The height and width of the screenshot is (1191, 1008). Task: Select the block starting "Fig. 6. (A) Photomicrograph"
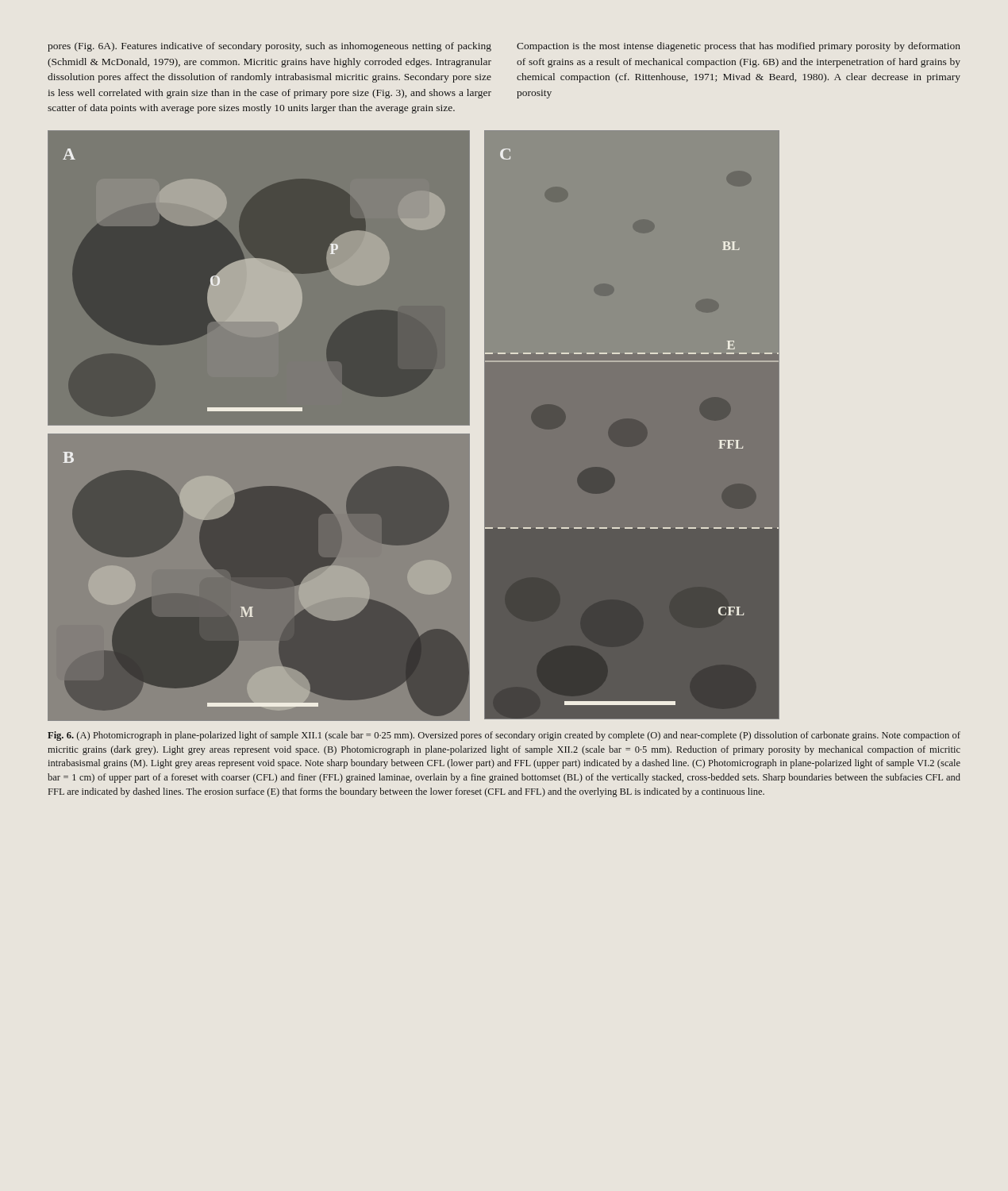tap(504, 763)
